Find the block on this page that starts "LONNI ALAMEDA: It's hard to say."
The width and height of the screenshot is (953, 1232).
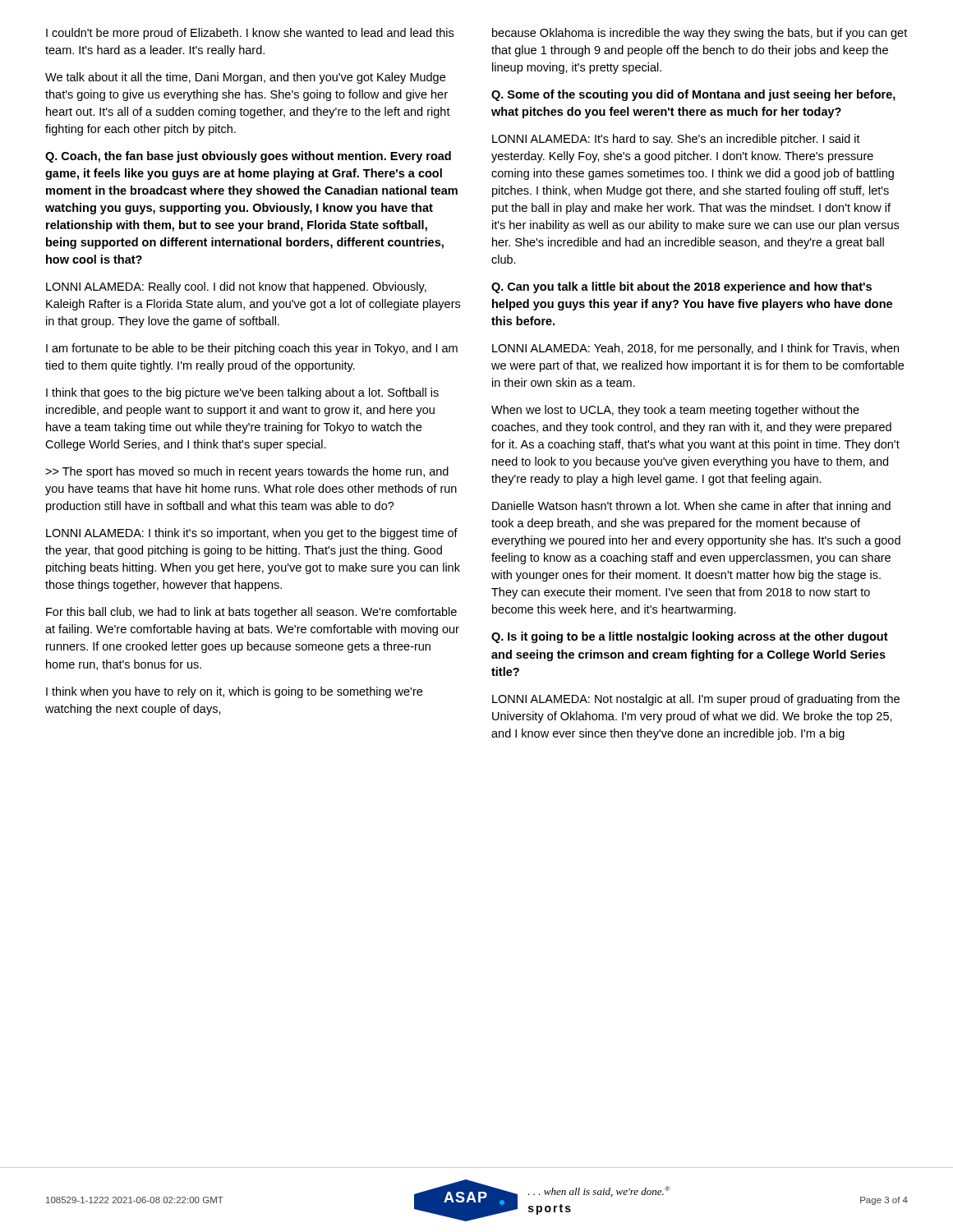[700, 200]
